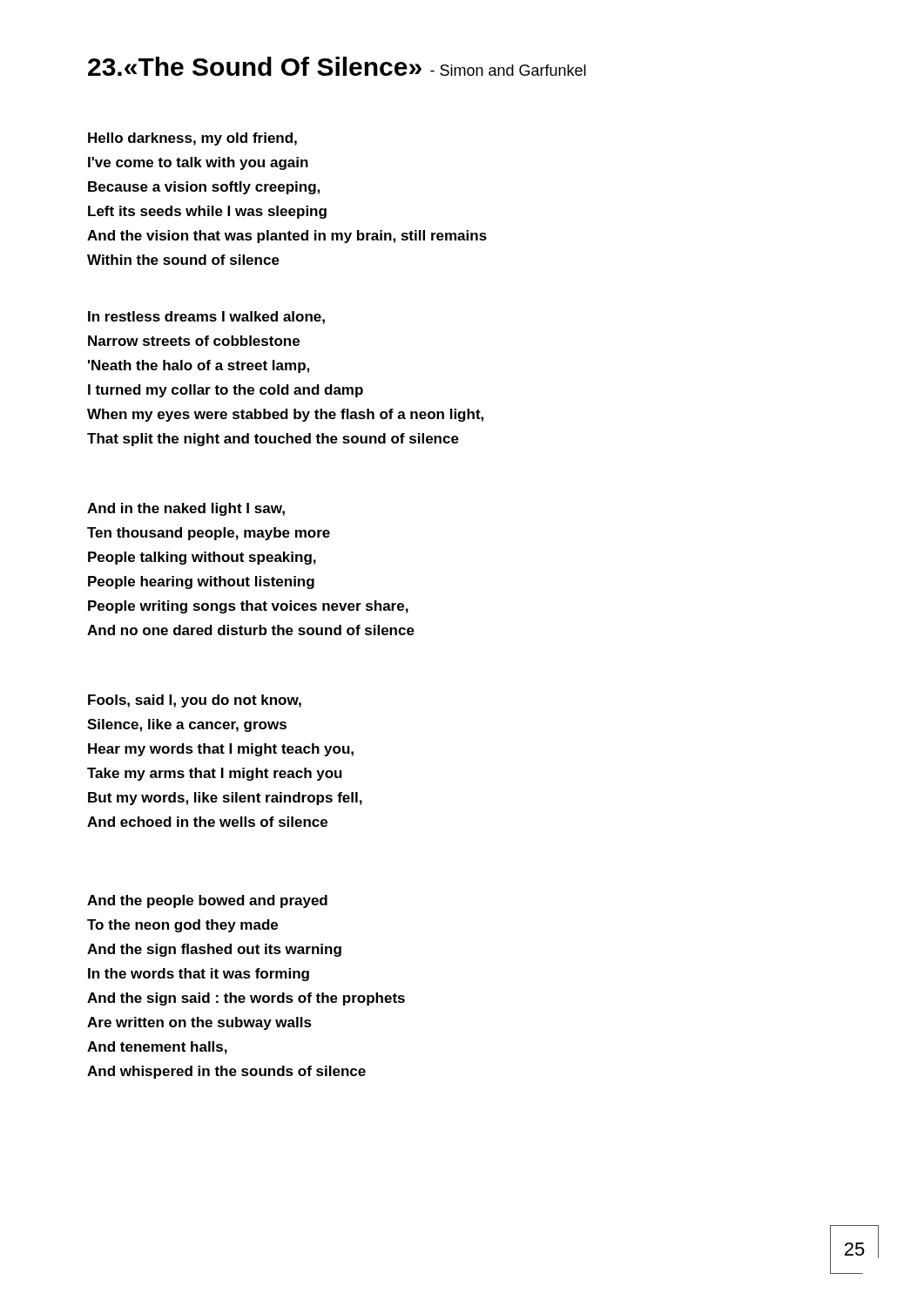Locate the text block containing "Hello darkness, my"

[287, 199]
